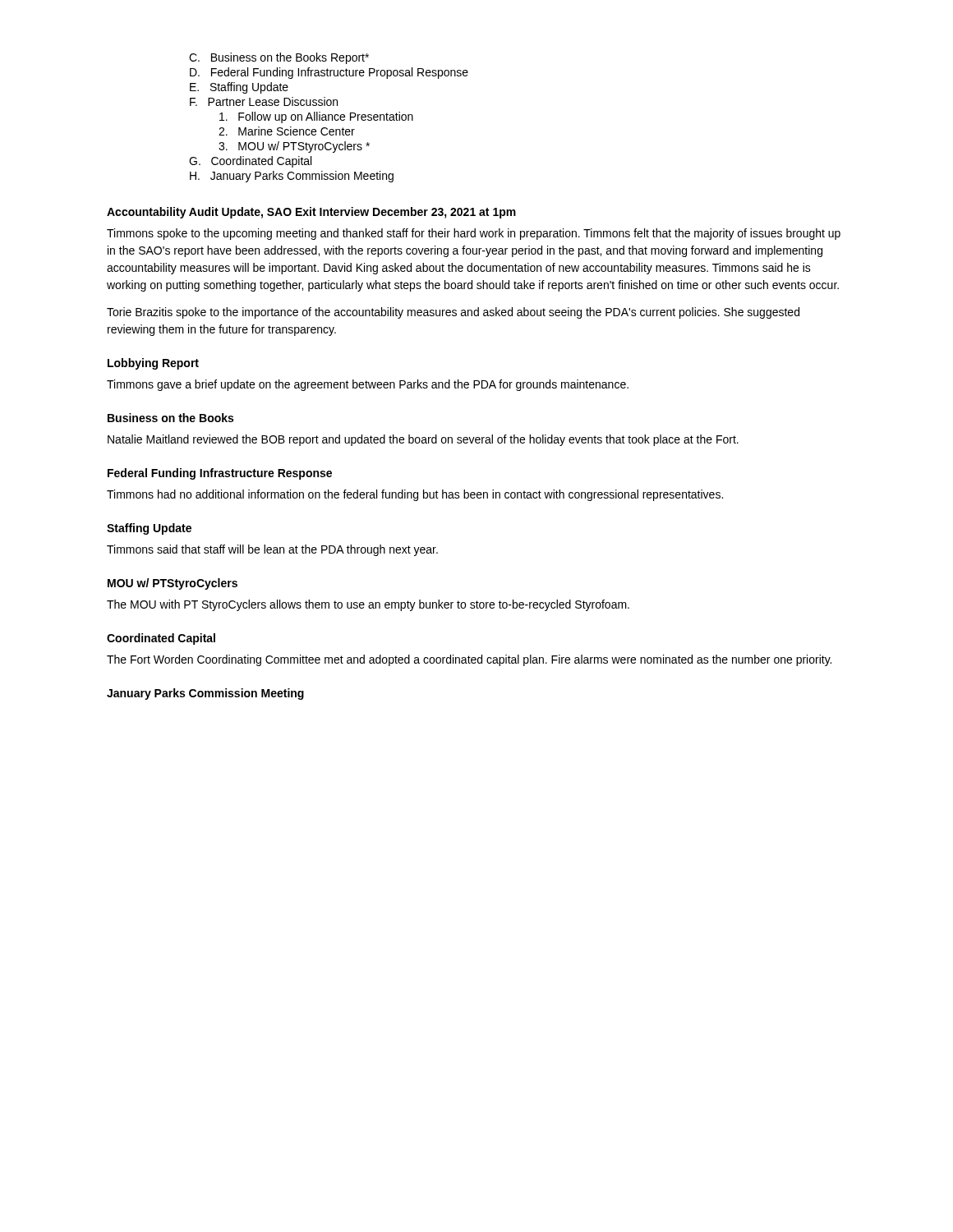The height and width of the screenshot is (1232, 953).
Task: Locate the list item with the text "G. Coordinated Capital"
Action: [251, 161]
